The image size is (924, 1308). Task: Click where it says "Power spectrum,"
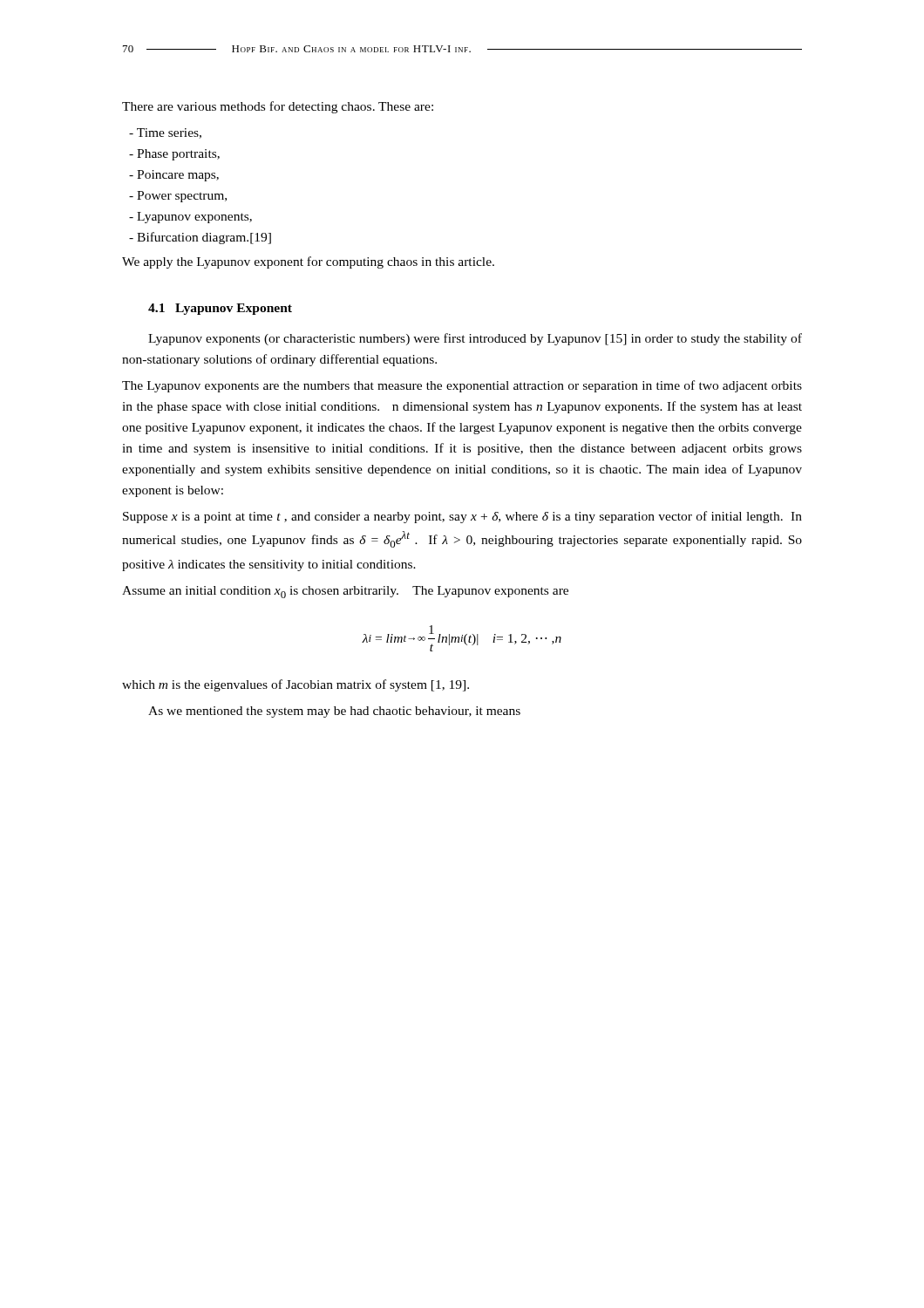(x=178, y=195)
